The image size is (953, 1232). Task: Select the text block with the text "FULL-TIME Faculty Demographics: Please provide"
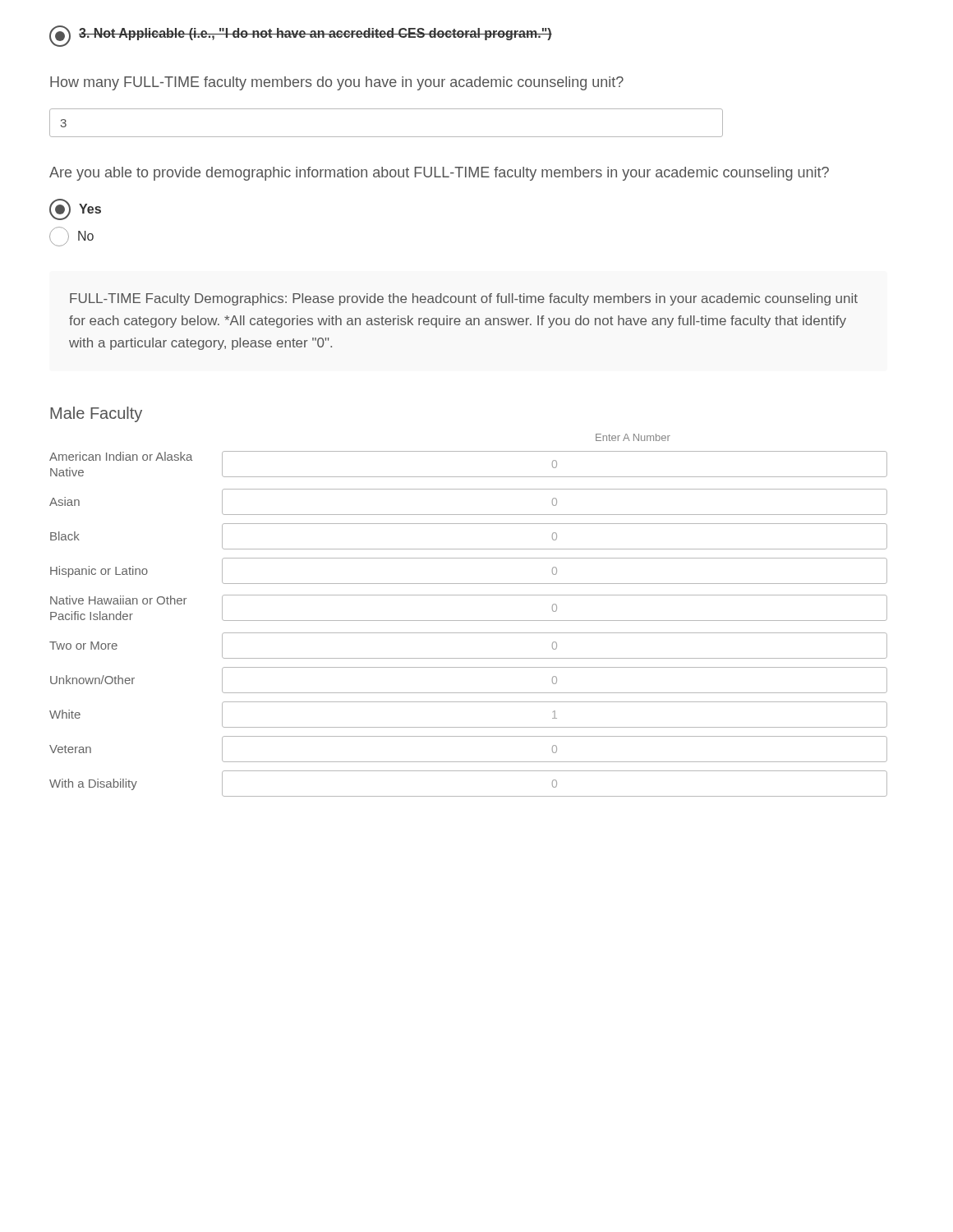pyautogui.click(x=468, y=321)
